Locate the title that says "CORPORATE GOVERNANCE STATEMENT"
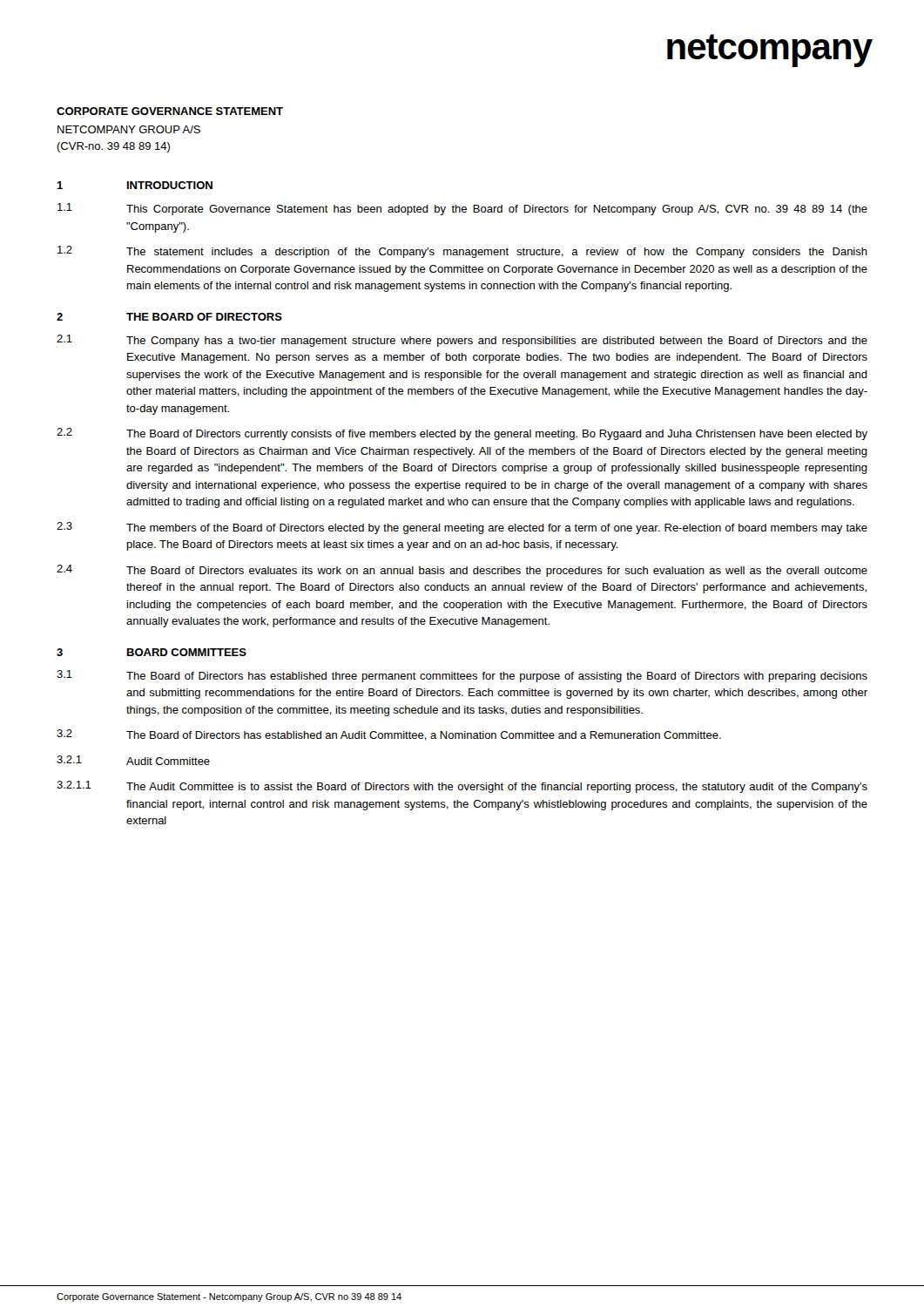 tap(170, 111)
